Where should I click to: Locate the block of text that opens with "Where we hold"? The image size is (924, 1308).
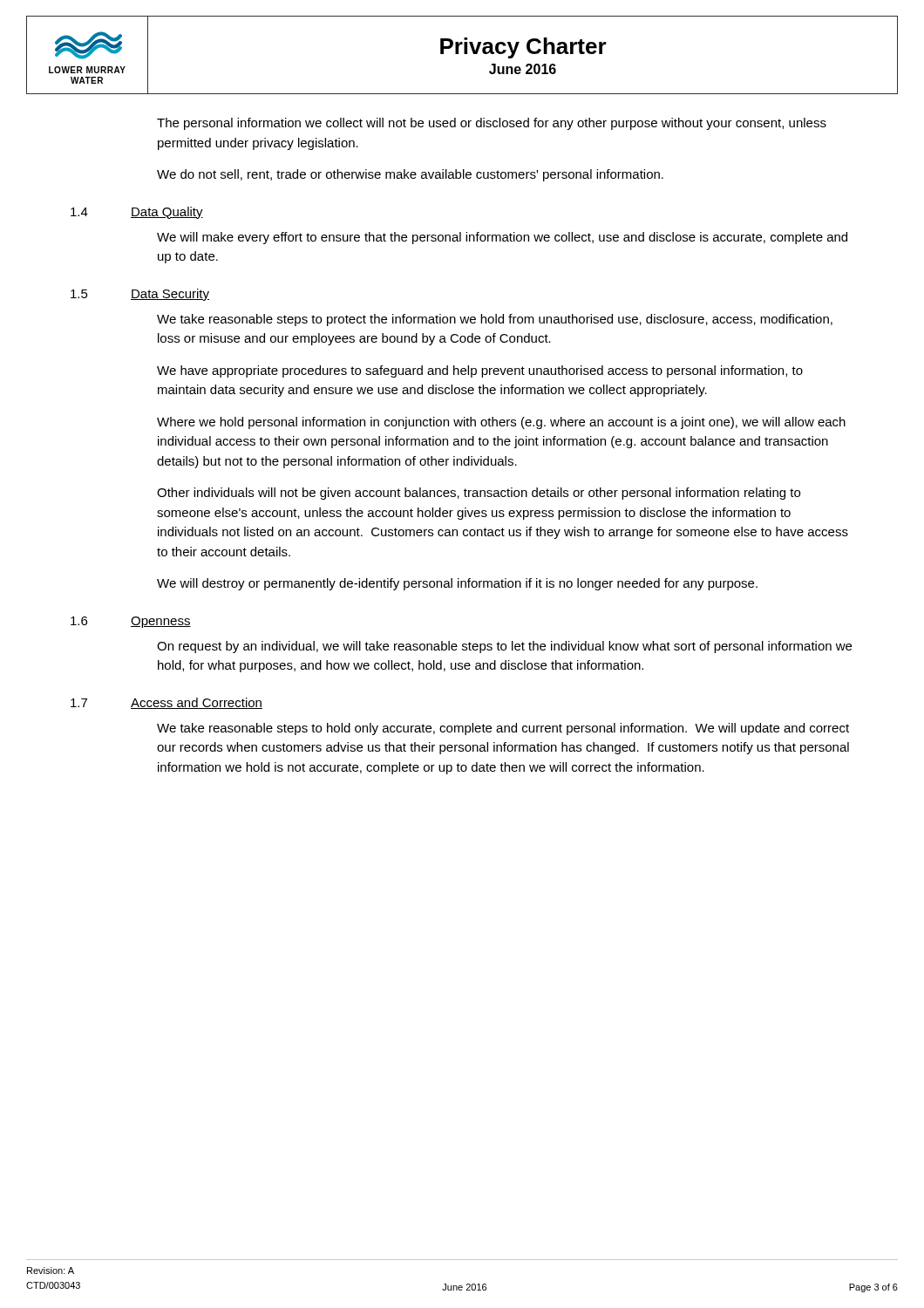coord(501,441)
